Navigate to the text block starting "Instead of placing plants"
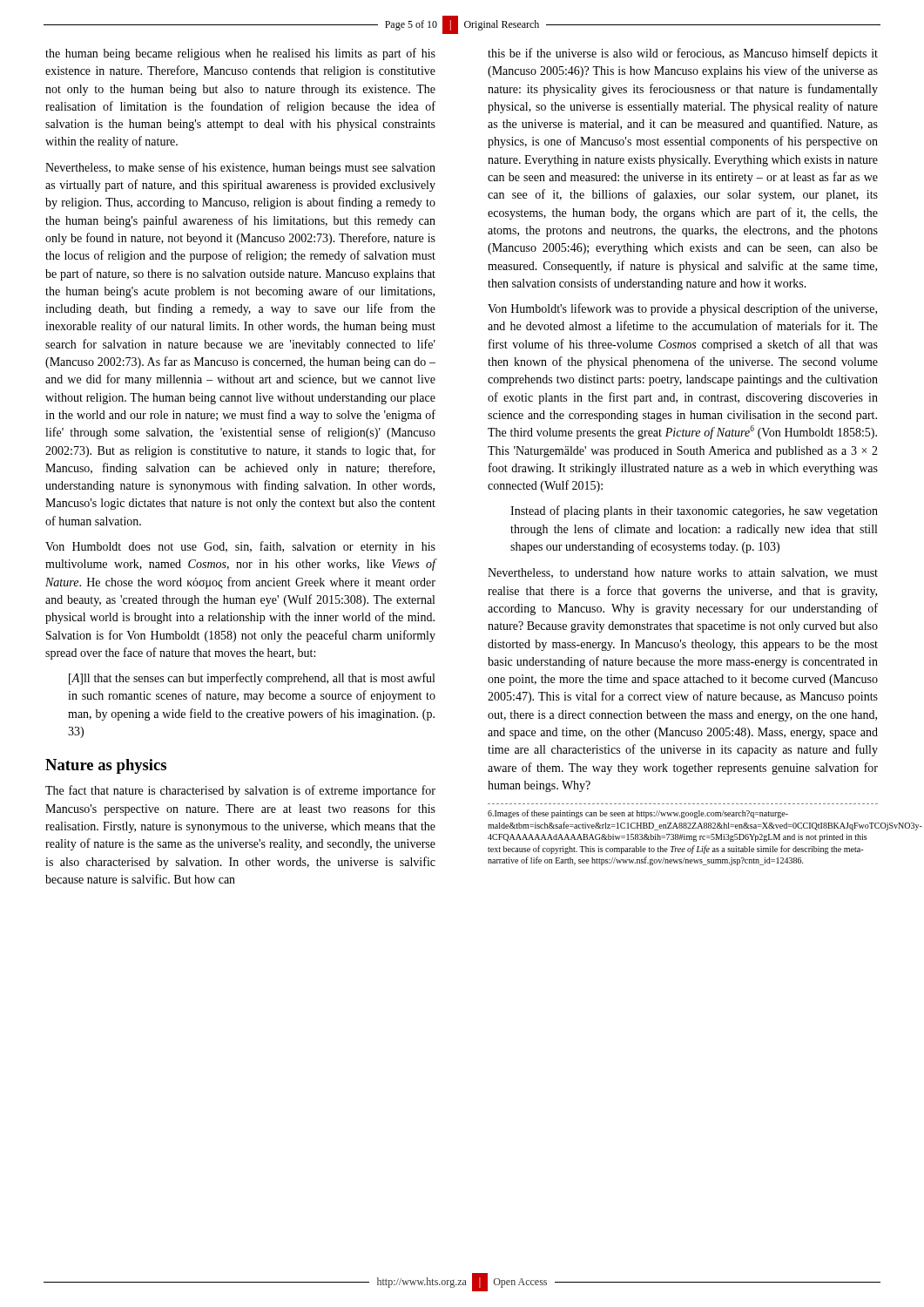Image resolution: width=924 pixels, height=1307 pixels. [694, 529]
